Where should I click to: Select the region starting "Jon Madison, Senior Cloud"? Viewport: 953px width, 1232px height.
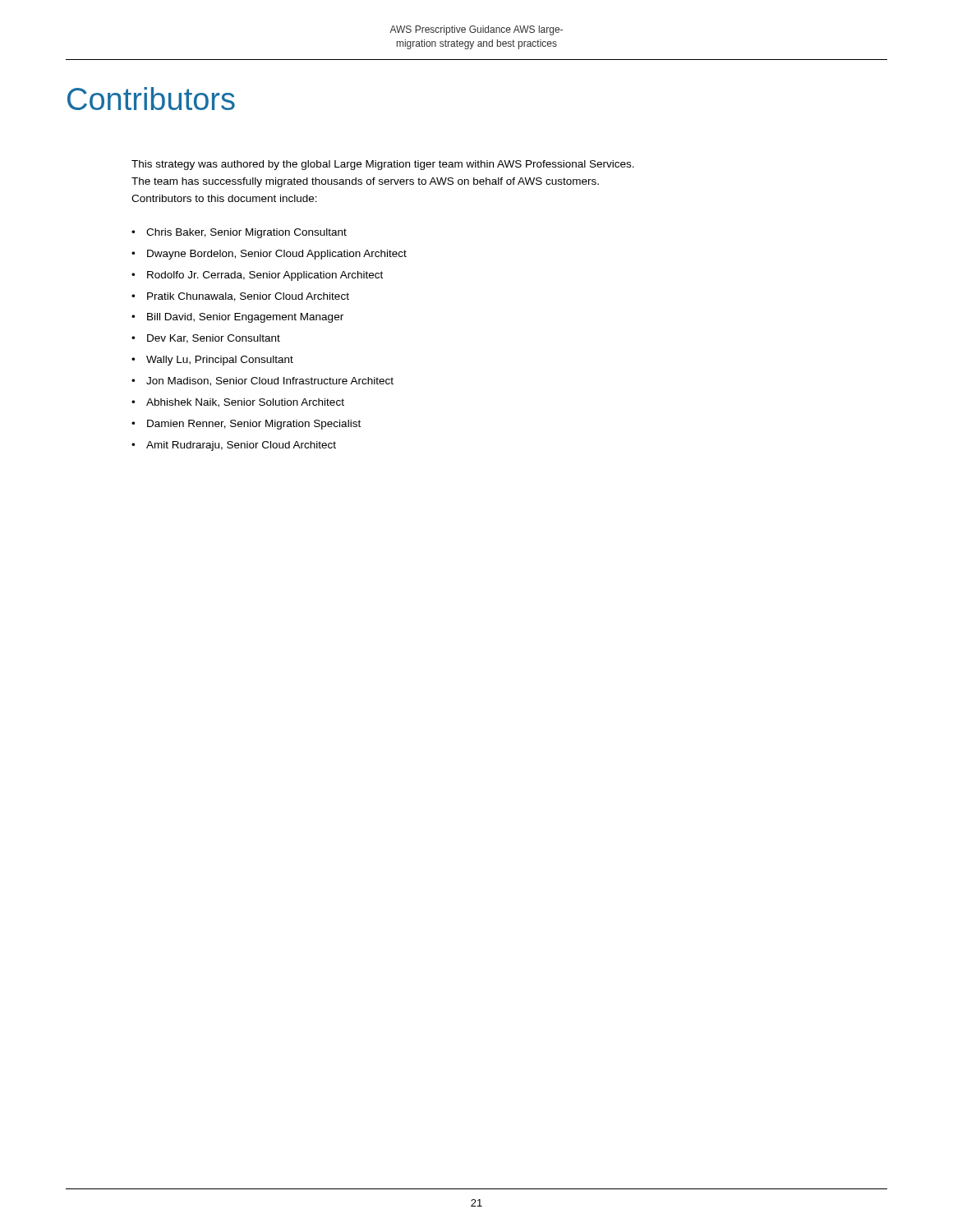(x=270, y=381)
